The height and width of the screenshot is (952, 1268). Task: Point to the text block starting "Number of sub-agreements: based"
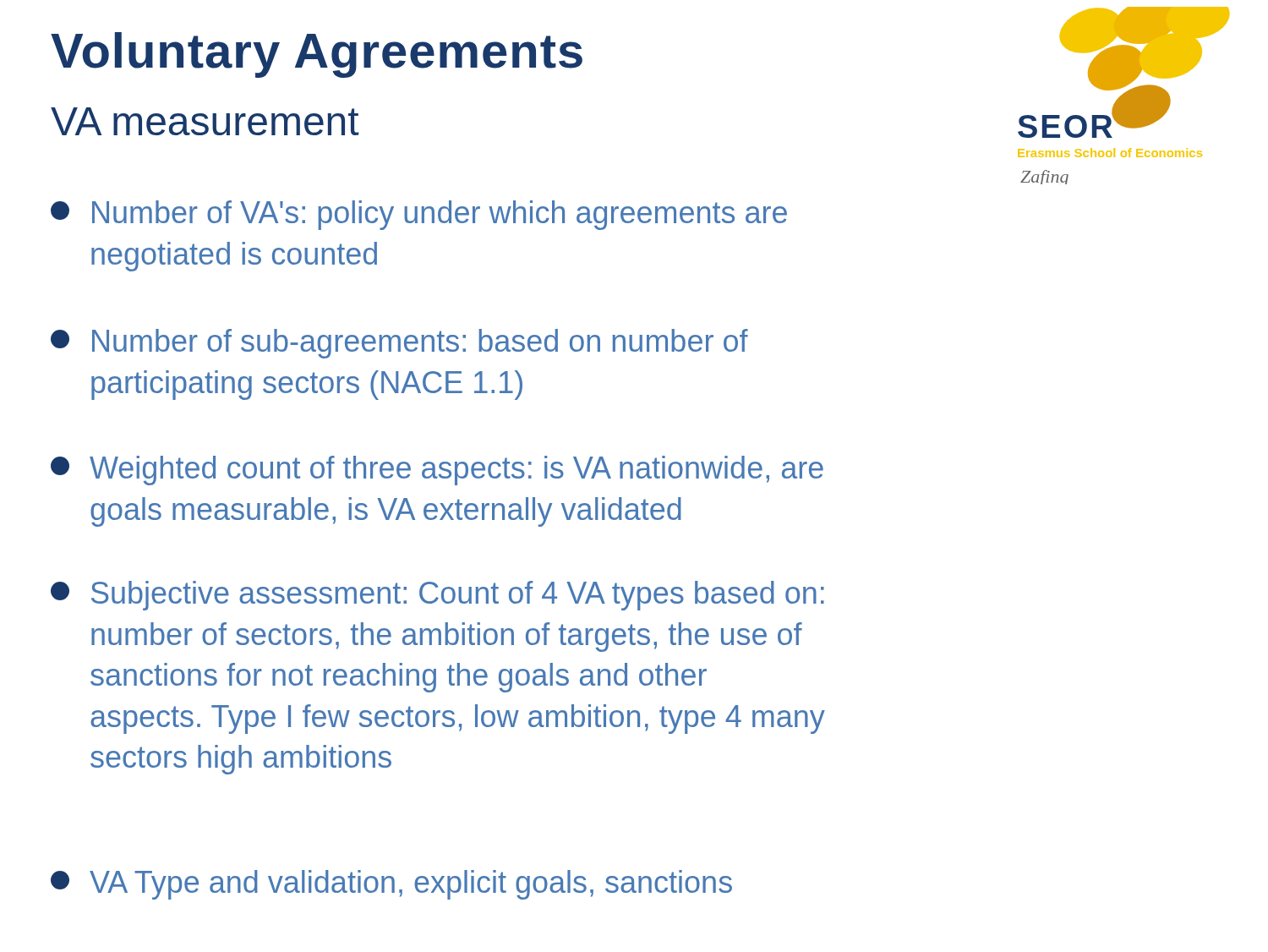coord(399,362)
